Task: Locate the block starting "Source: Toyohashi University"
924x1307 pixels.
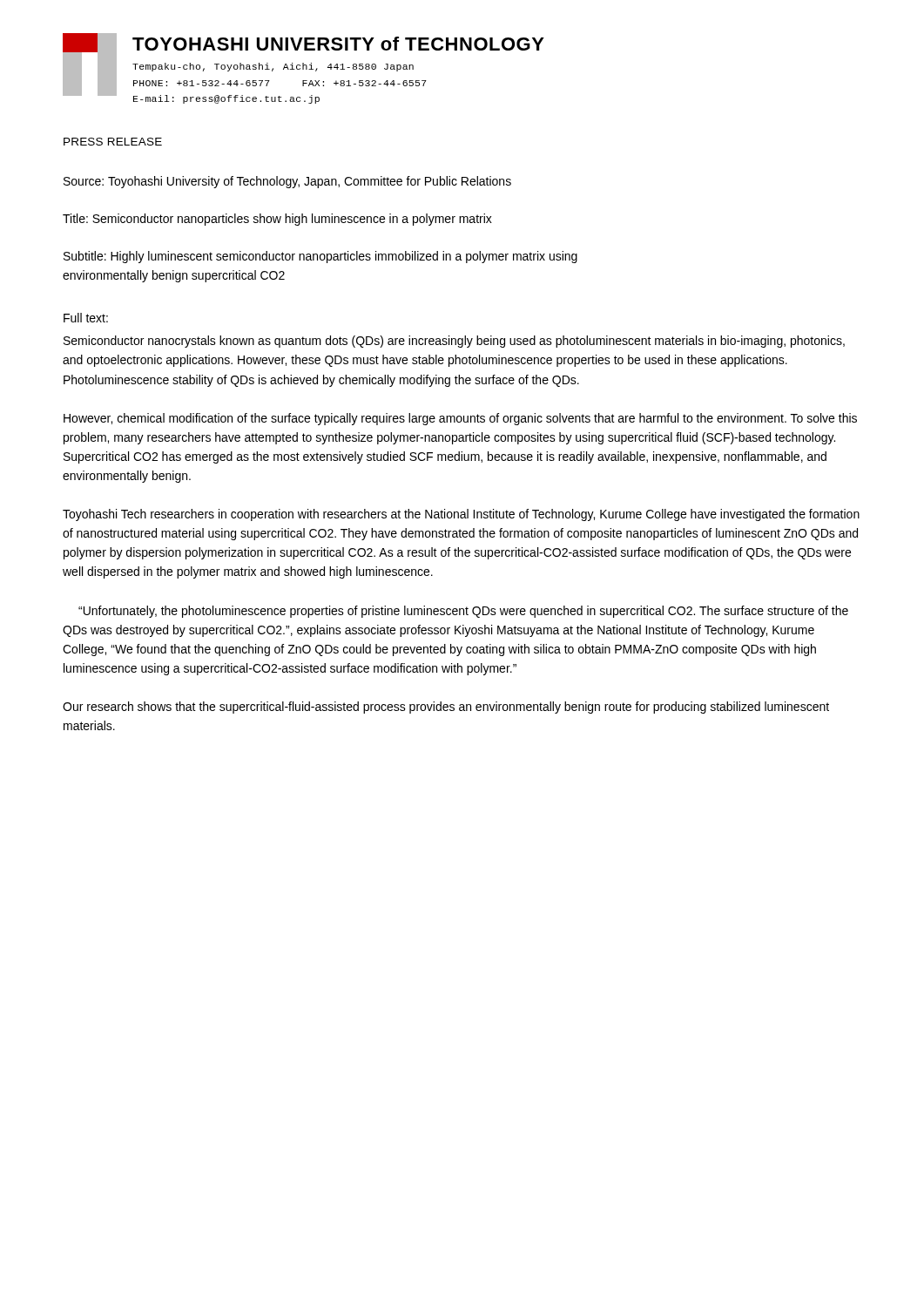Action: tap(287, 181)
